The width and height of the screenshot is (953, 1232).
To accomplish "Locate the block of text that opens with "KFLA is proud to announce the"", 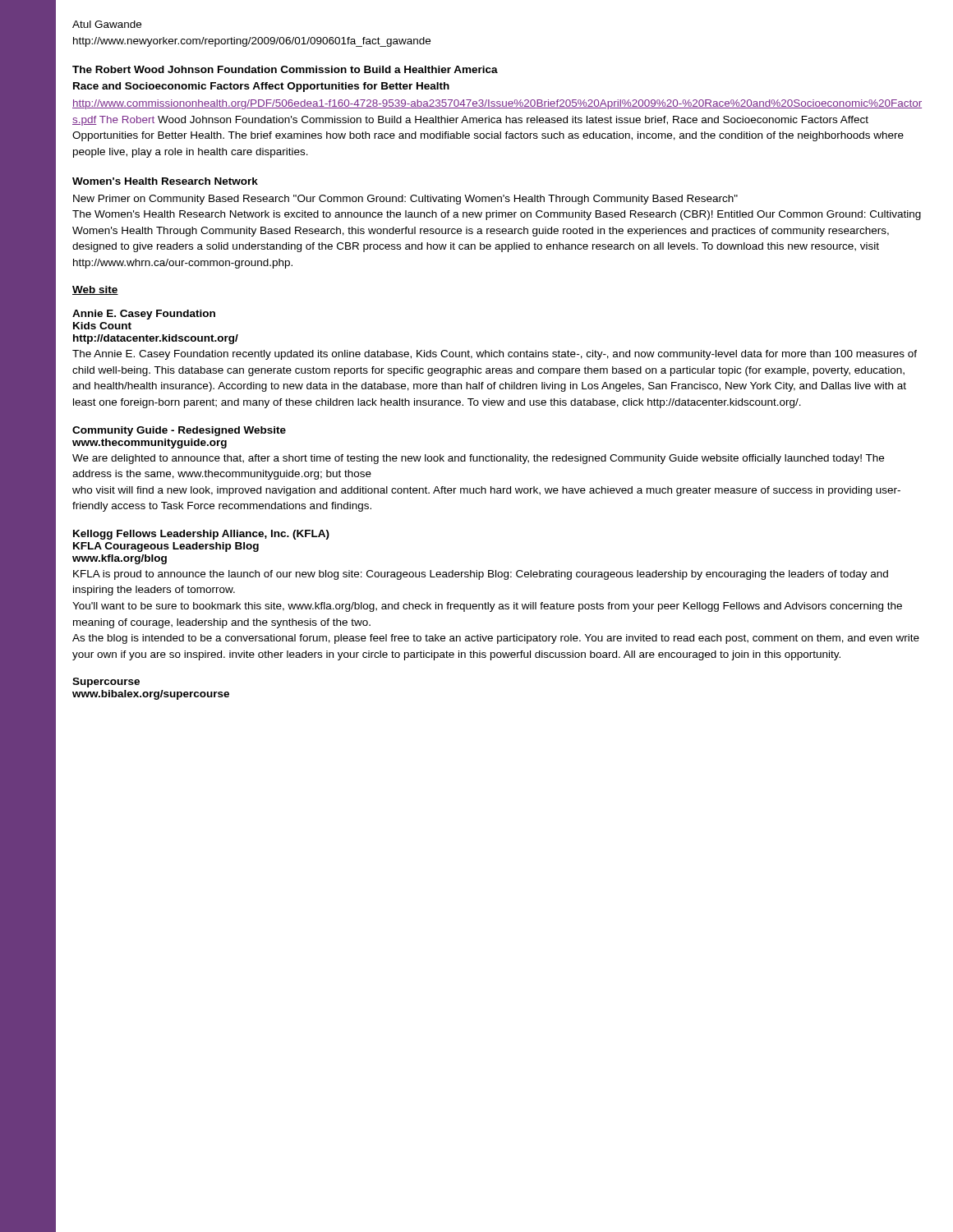I will point(496,614).
